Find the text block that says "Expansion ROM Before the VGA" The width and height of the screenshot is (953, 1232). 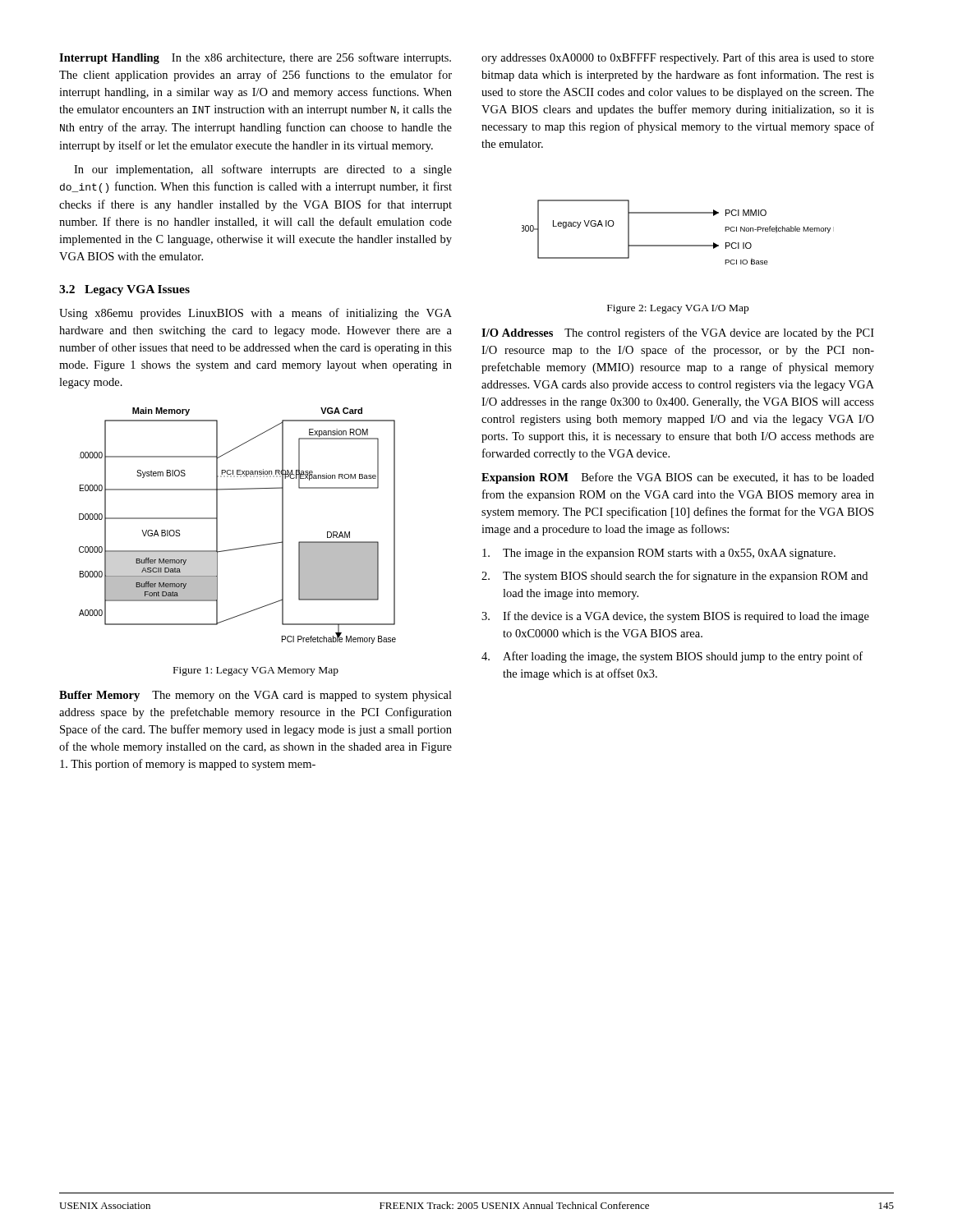click(x=678, y=503)
